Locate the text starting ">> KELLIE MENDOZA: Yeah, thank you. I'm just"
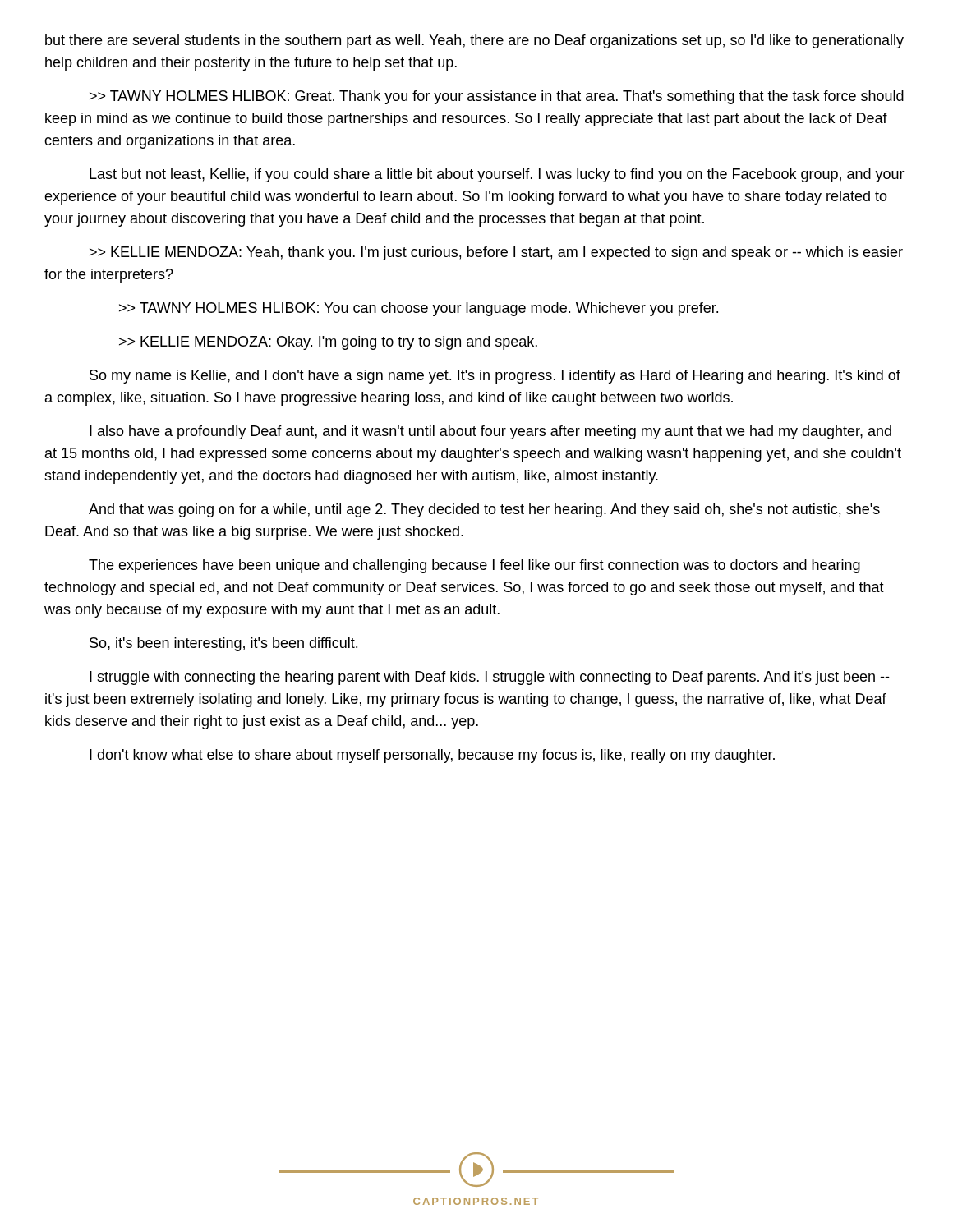Screen dimensions: 1232x953 (474, 263)
